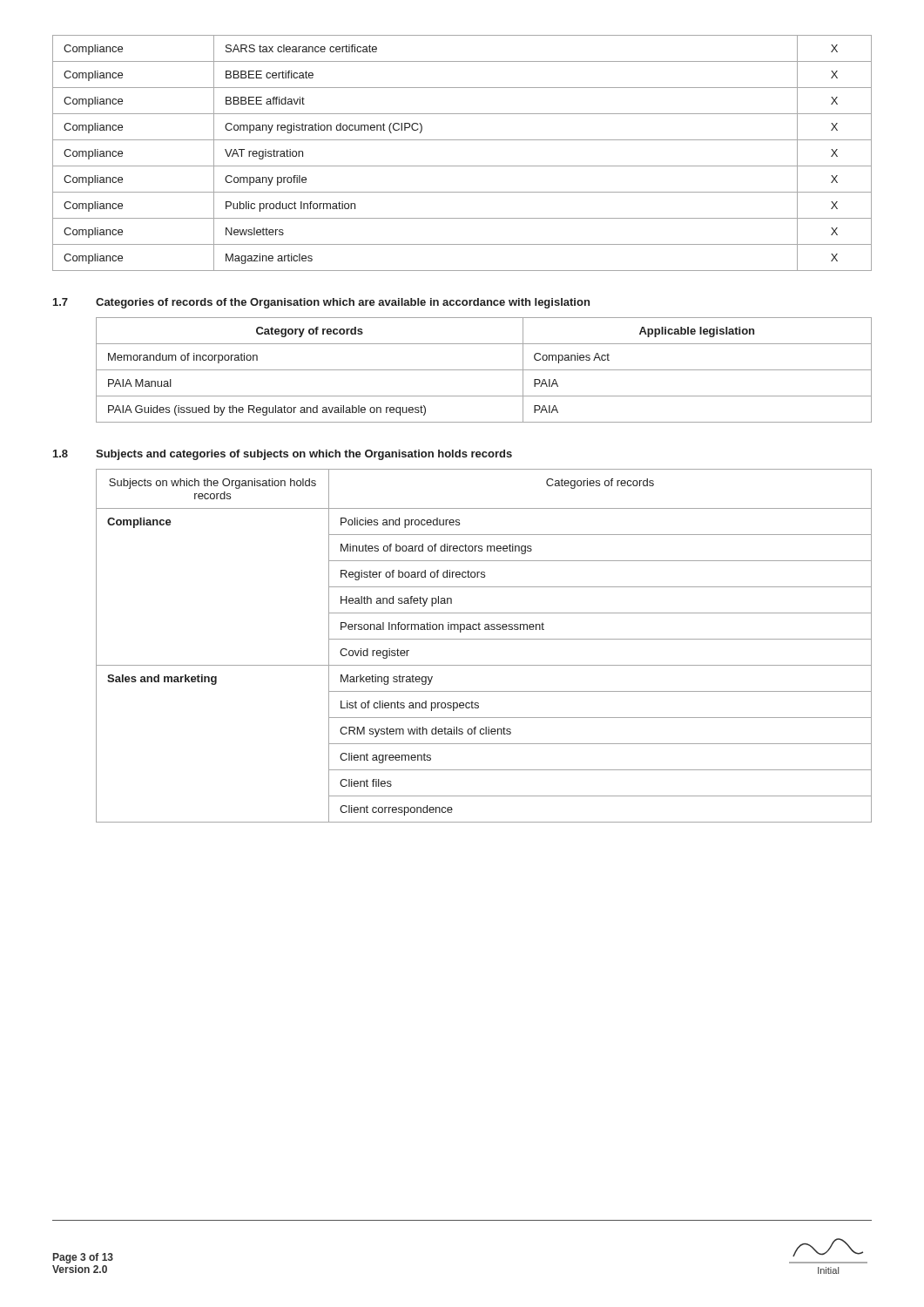The width and height of the screenshot is (924, 1307).
Task: Where is the section header that starts "1.8 Subjects and"?
Action: pyautogui.click(x=282, y=454)
